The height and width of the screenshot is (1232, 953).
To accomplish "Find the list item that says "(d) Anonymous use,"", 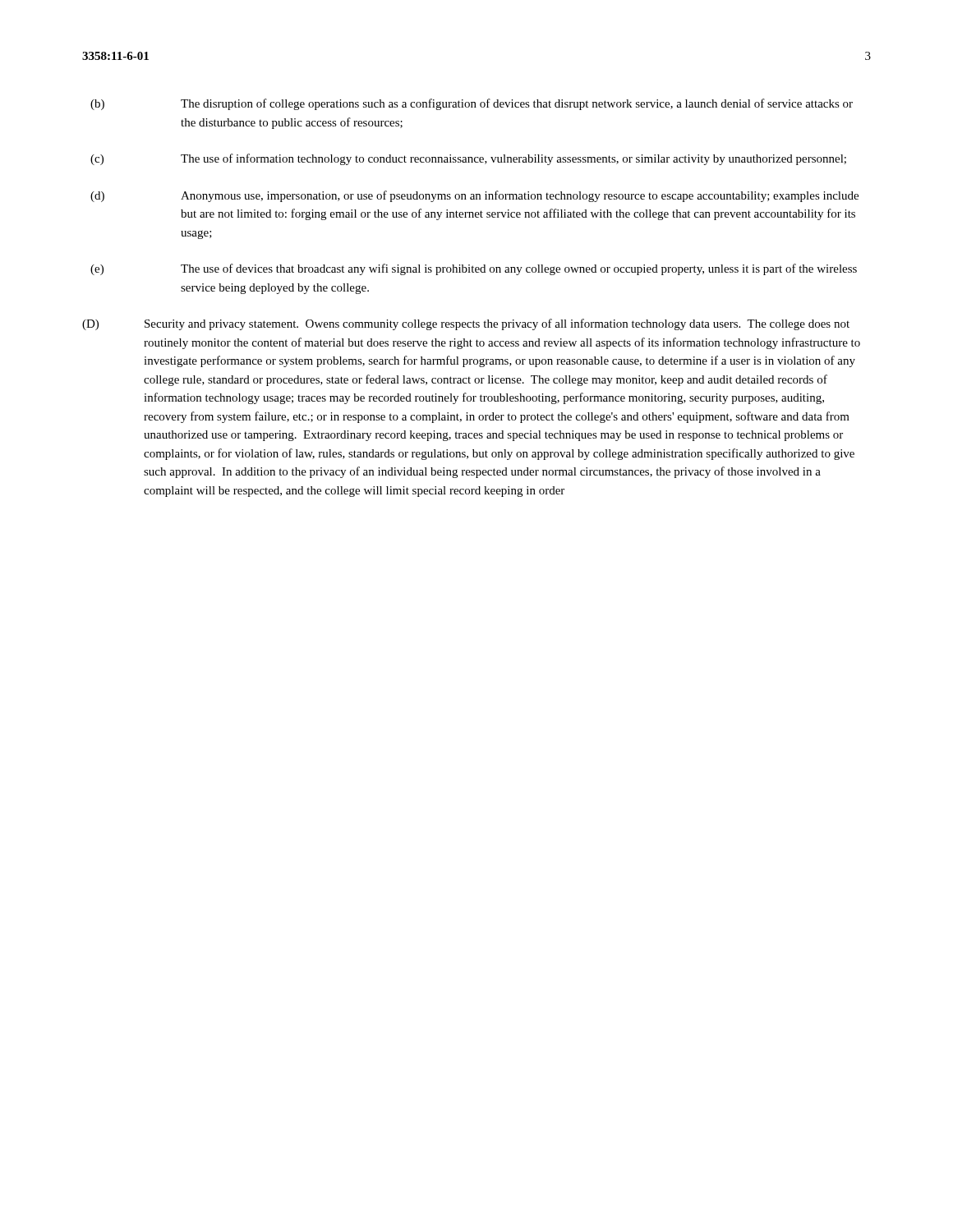I will (476, 214).
